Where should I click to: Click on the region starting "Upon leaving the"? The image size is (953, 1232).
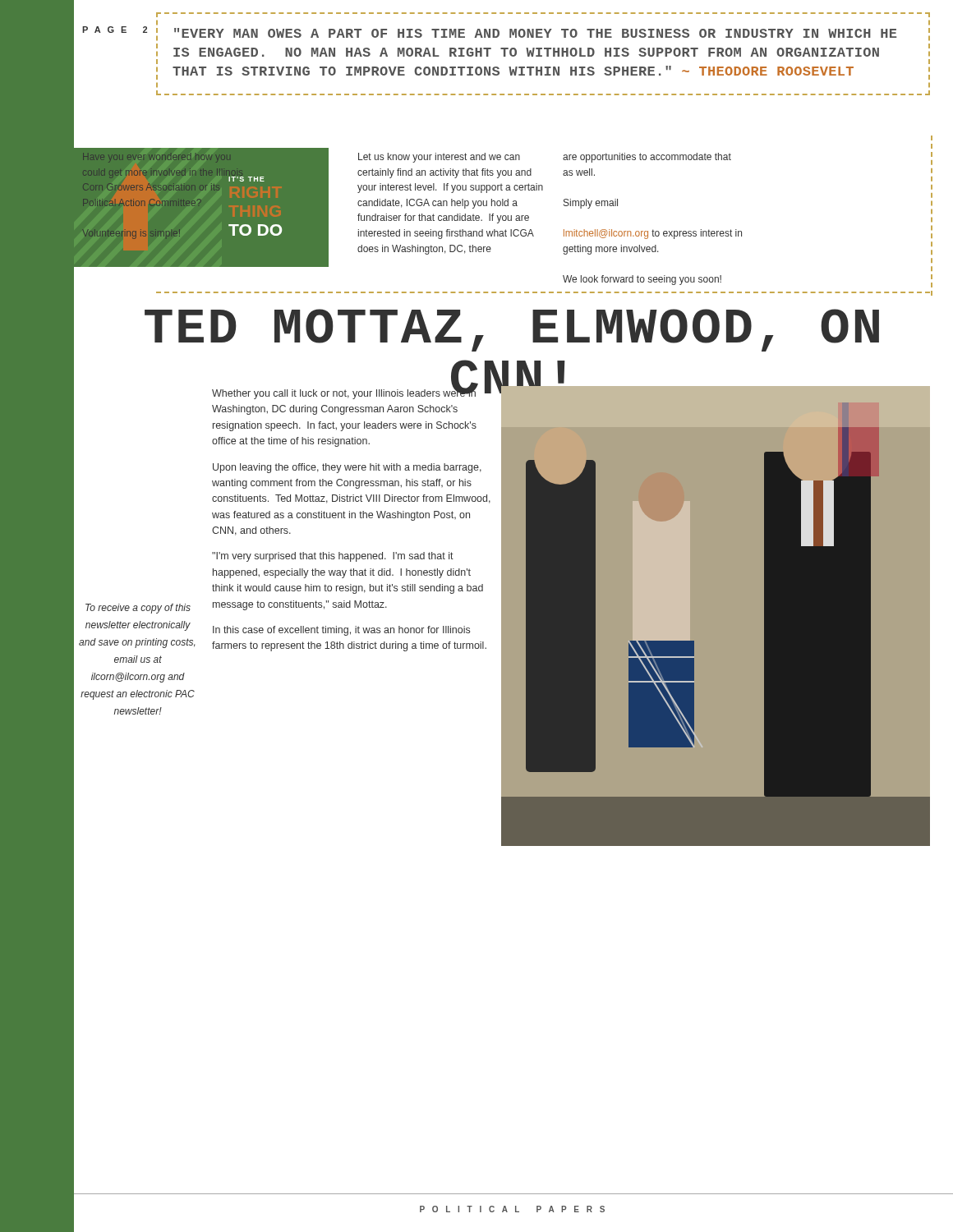(x=351, y=499)
